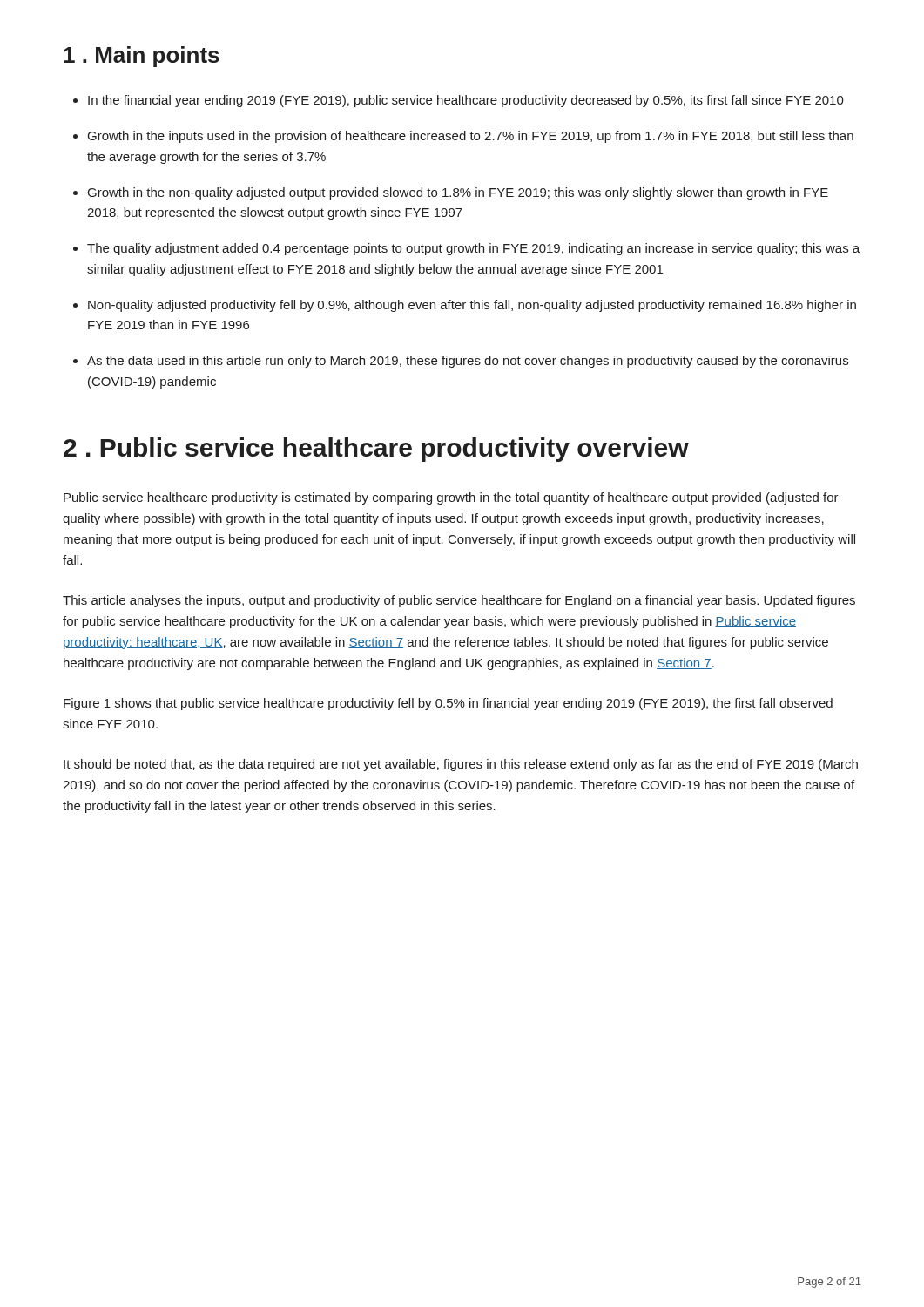Locate the block of text that opens with "It should be noted that,"

[461, 784]
